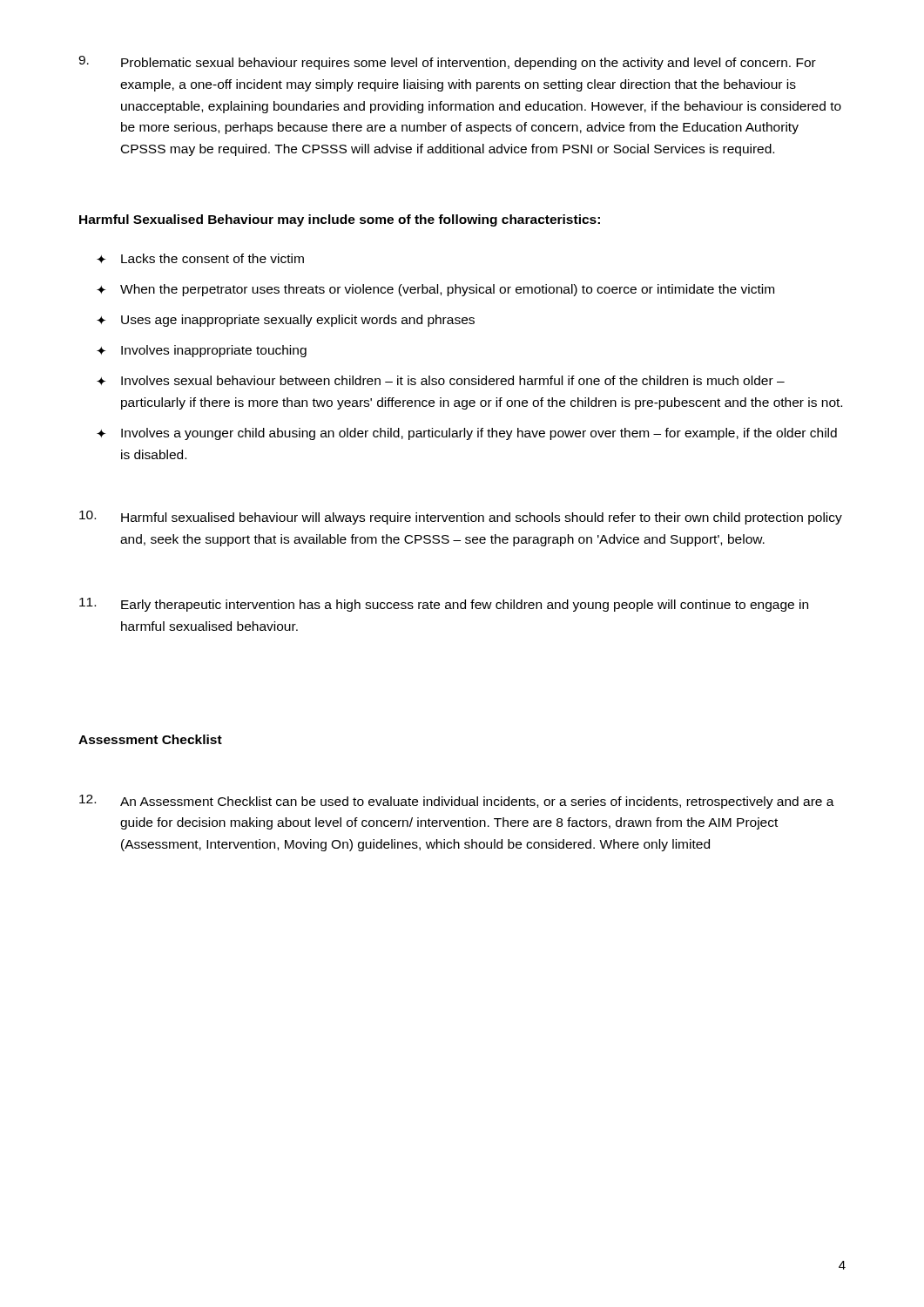Locate the list item that says "✦ Lacks the consent"
Viewport: 924px width, 1307px height.
200,258
